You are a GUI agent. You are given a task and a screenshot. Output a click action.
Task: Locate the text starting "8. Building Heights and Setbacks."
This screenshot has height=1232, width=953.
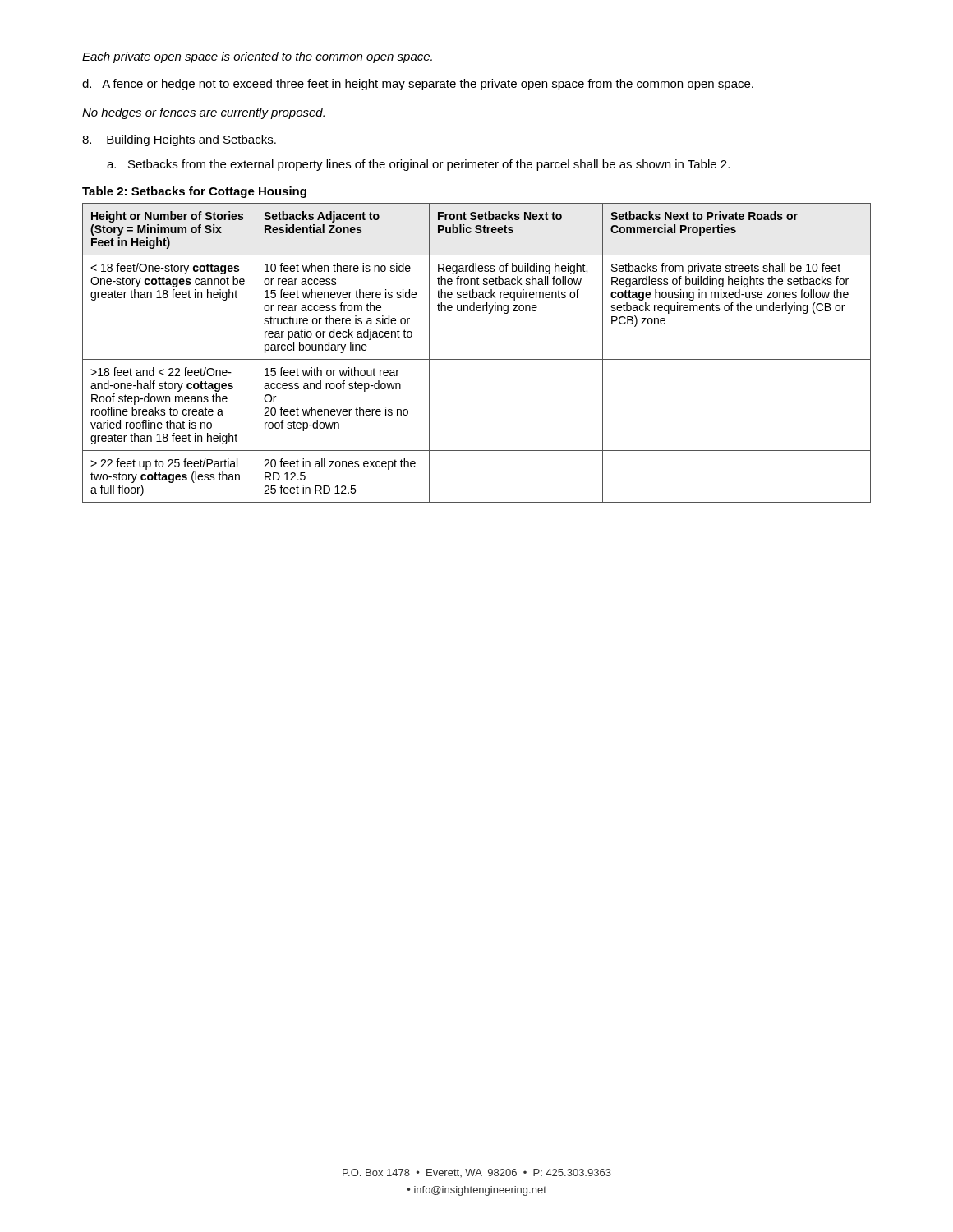click(179, 139)
